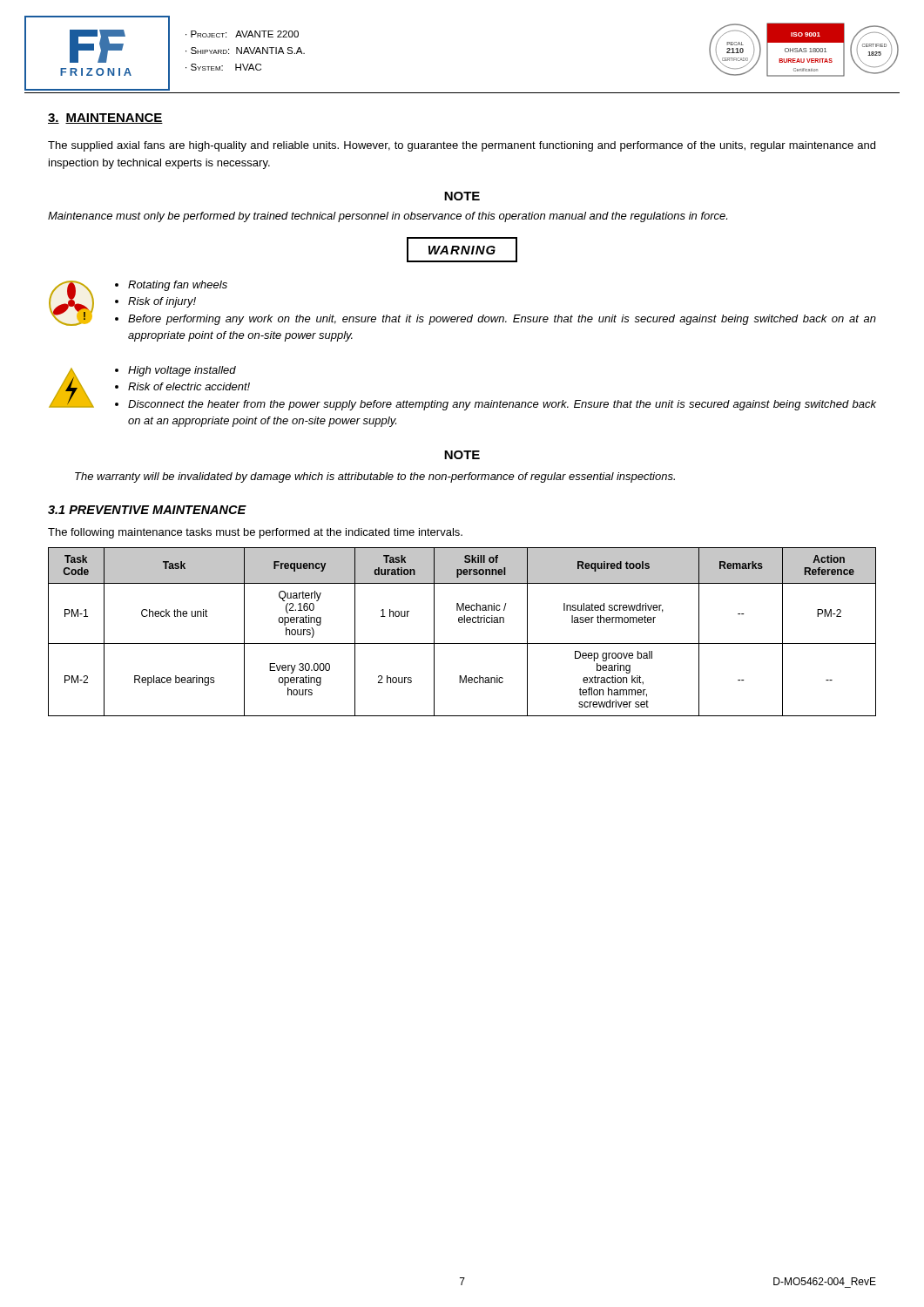Click on the table containing "1 hour"

[462, 631]
